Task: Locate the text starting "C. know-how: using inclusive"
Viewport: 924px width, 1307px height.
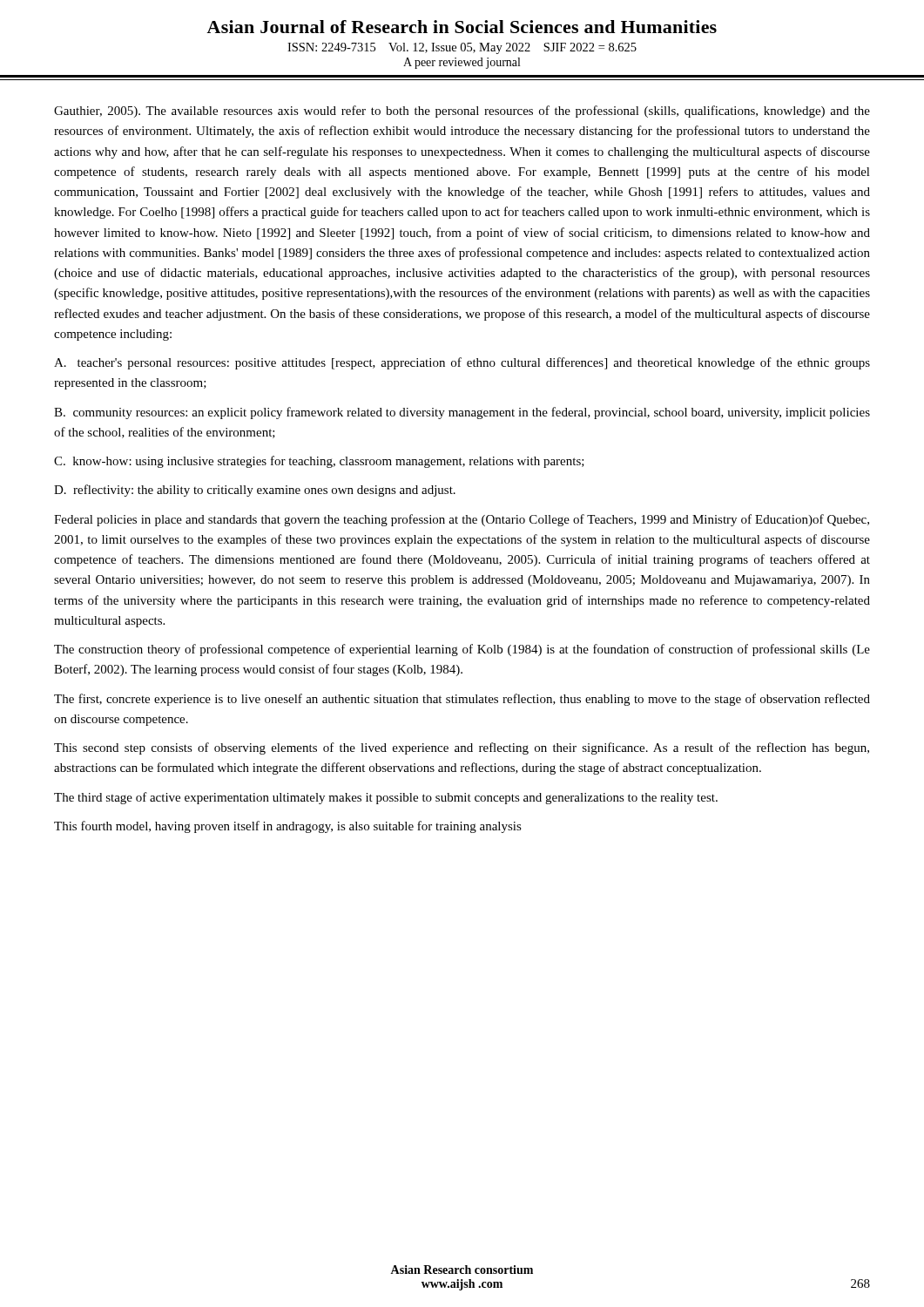Action: [319, 461]
